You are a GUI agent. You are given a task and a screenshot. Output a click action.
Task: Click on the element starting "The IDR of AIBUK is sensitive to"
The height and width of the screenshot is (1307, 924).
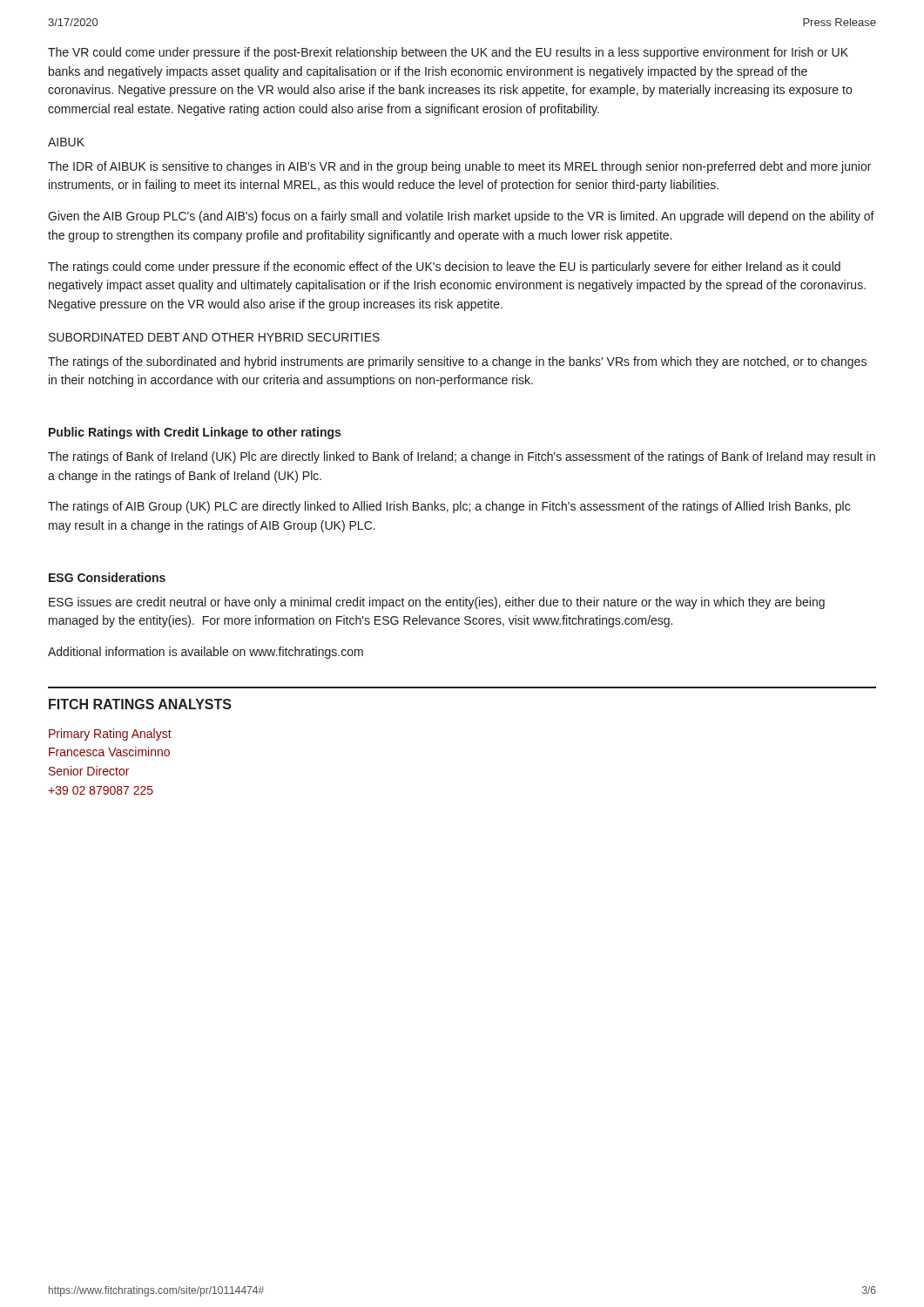coord(460,176)
